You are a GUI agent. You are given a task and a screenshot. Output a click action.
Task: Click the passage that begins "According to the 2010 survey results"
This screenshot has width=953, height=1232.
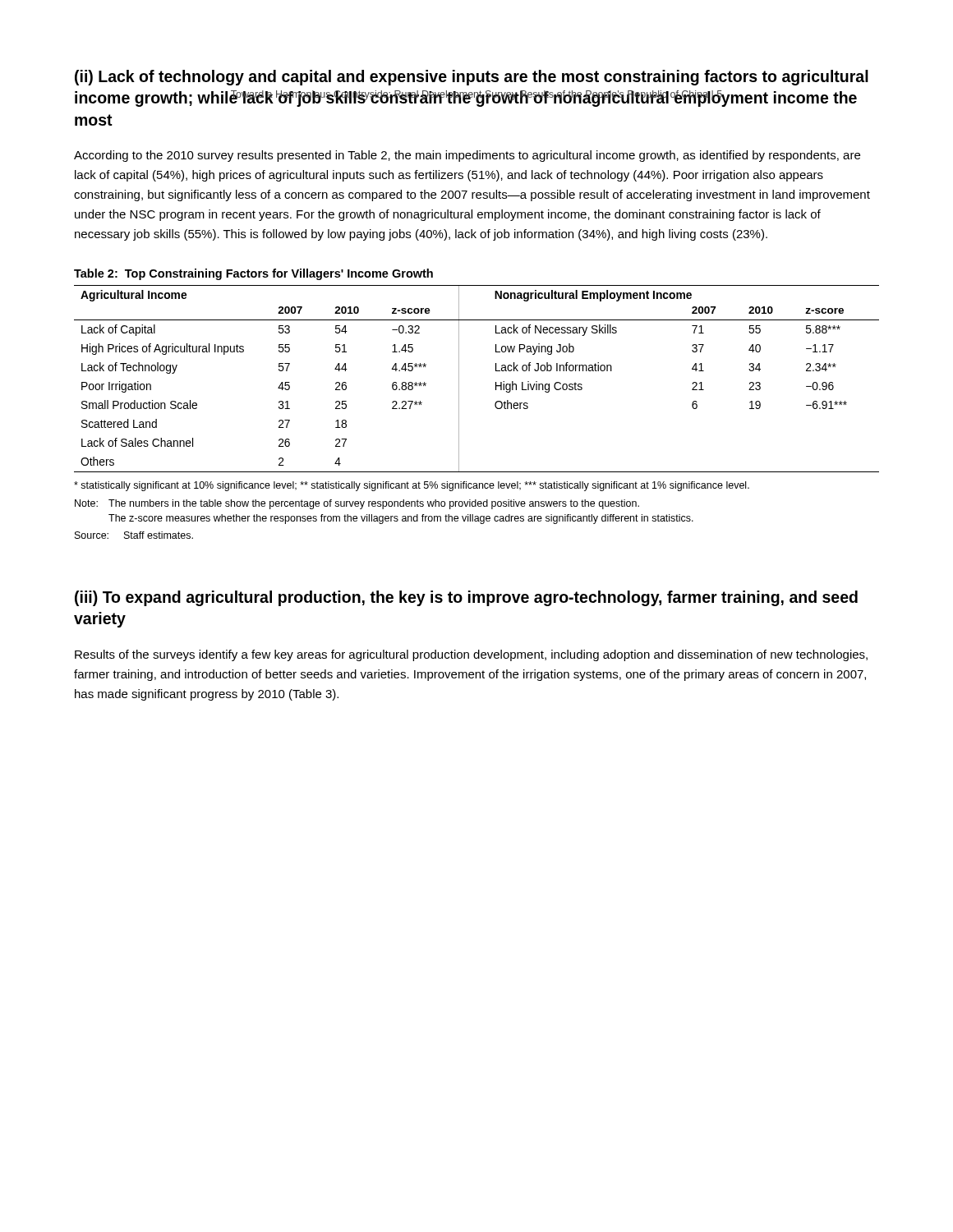[472, 194]
